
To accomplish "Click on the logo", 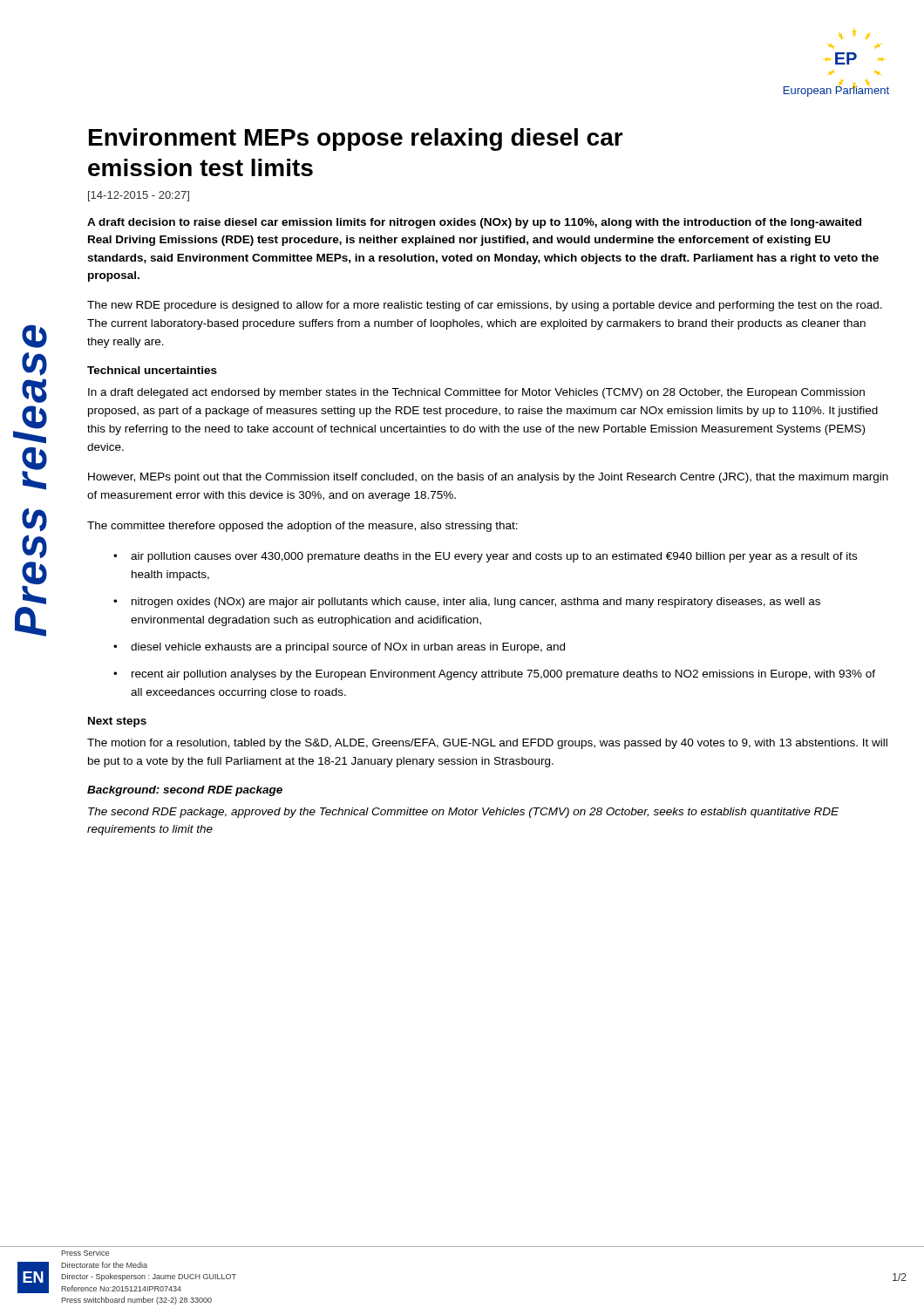I will click(x=802, y=65).
